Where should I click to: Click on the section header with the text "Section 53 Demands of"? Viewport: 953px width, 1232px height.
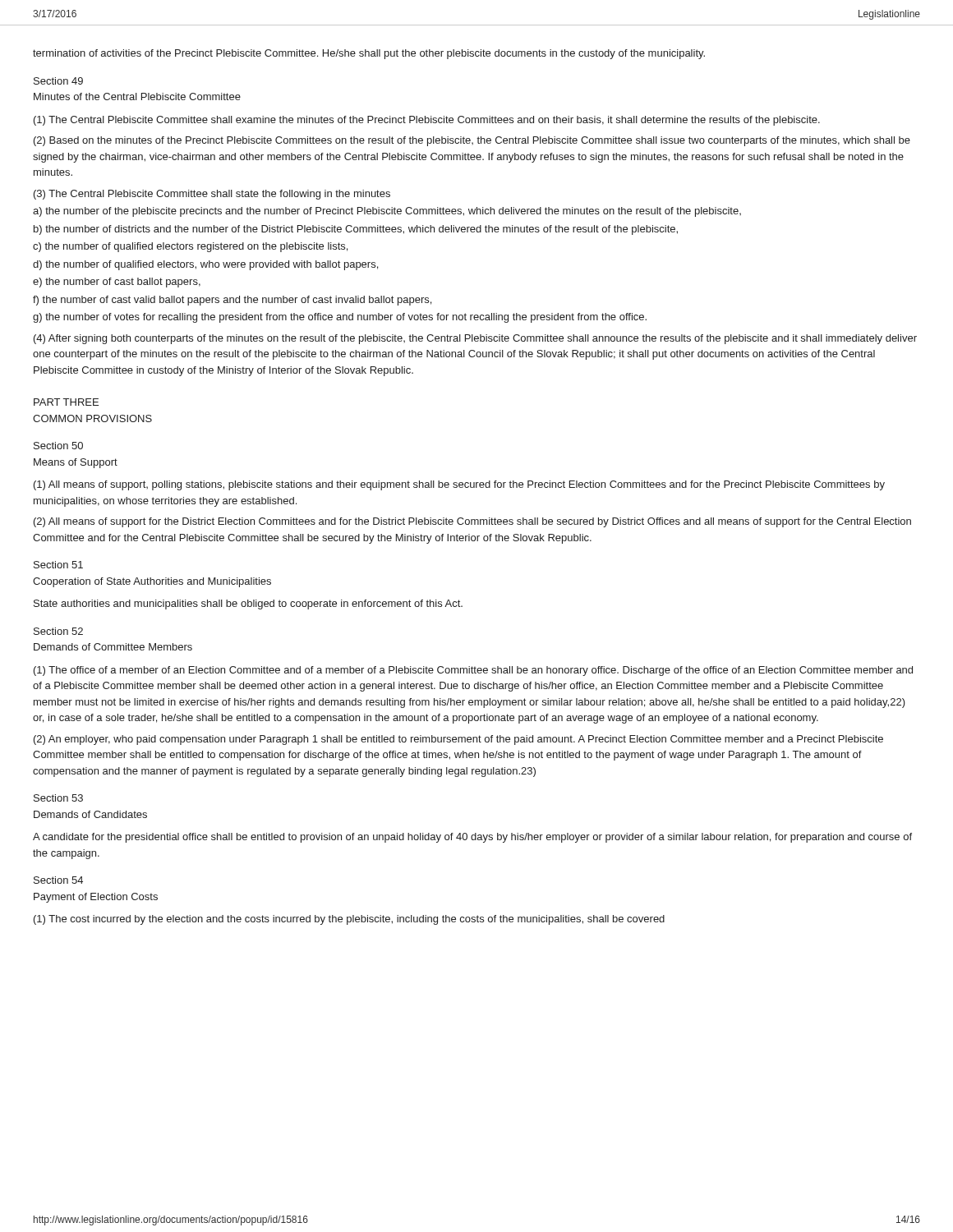[x=90, y=806]
